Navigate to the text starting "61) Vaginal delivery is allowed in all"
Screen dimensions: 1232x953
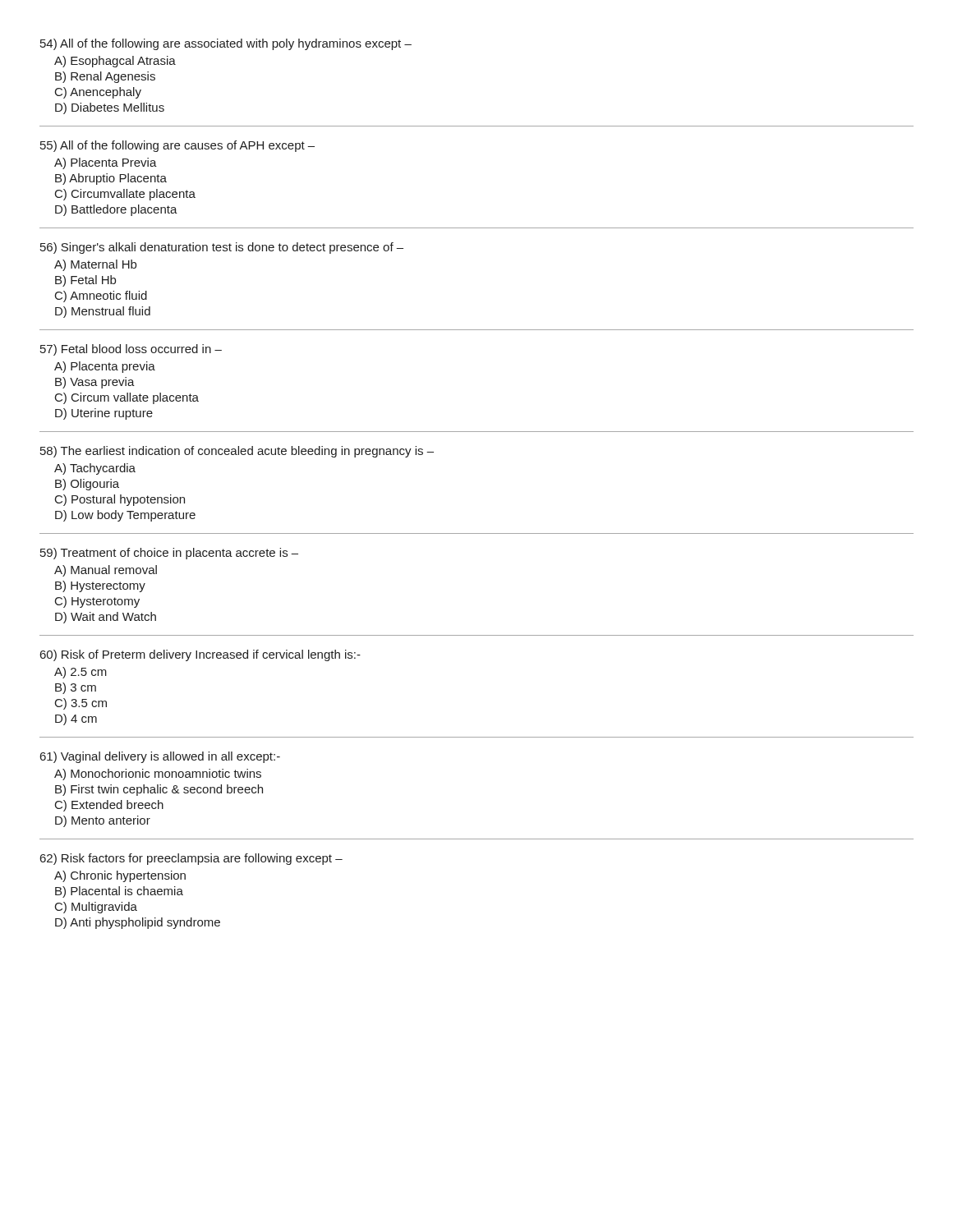click(x=160, y=757)
